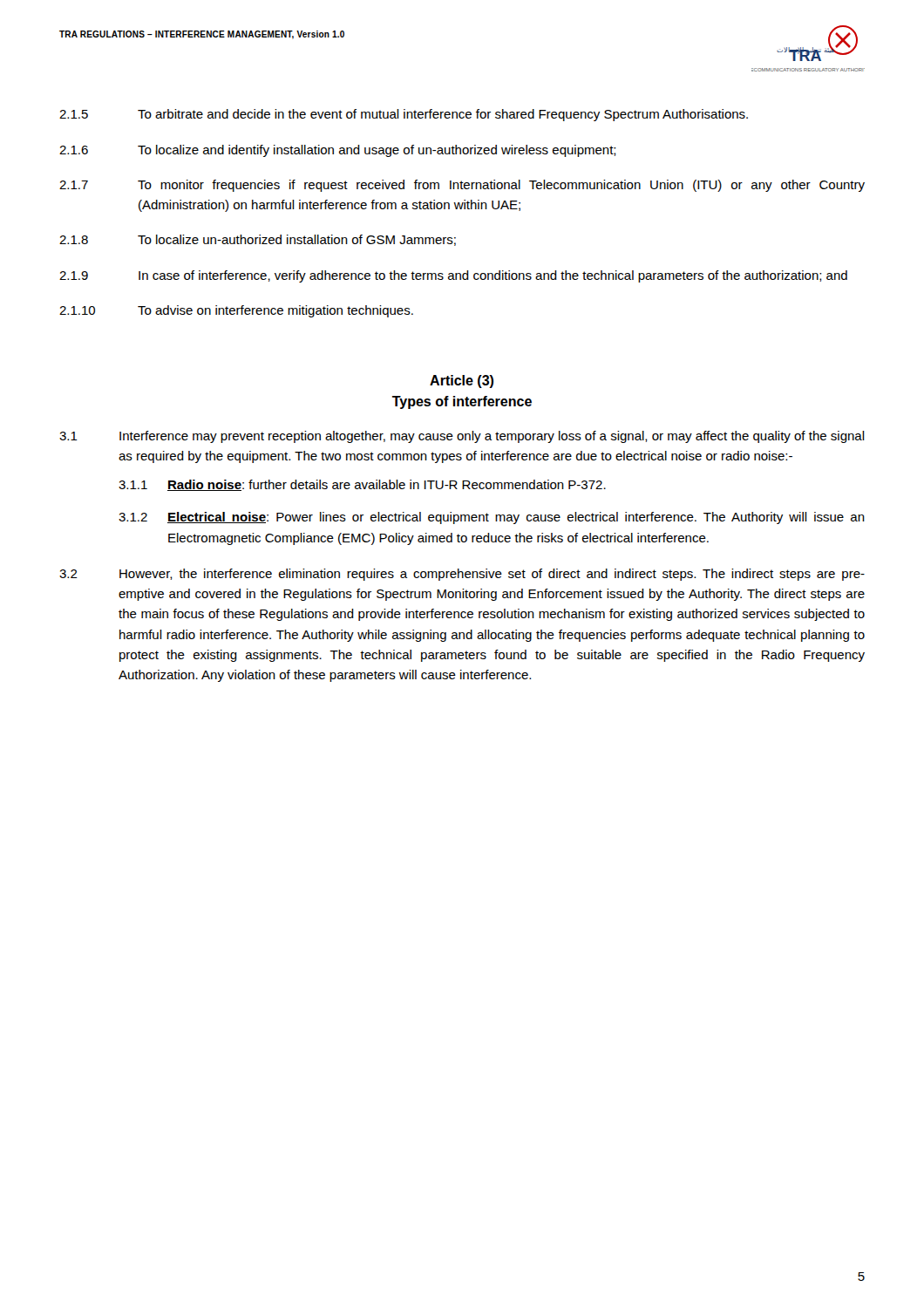Locate the block starting "2 However, the"
Image resolution: width=924 pixels, height=1308 pixels.
(x=462, y=624)
